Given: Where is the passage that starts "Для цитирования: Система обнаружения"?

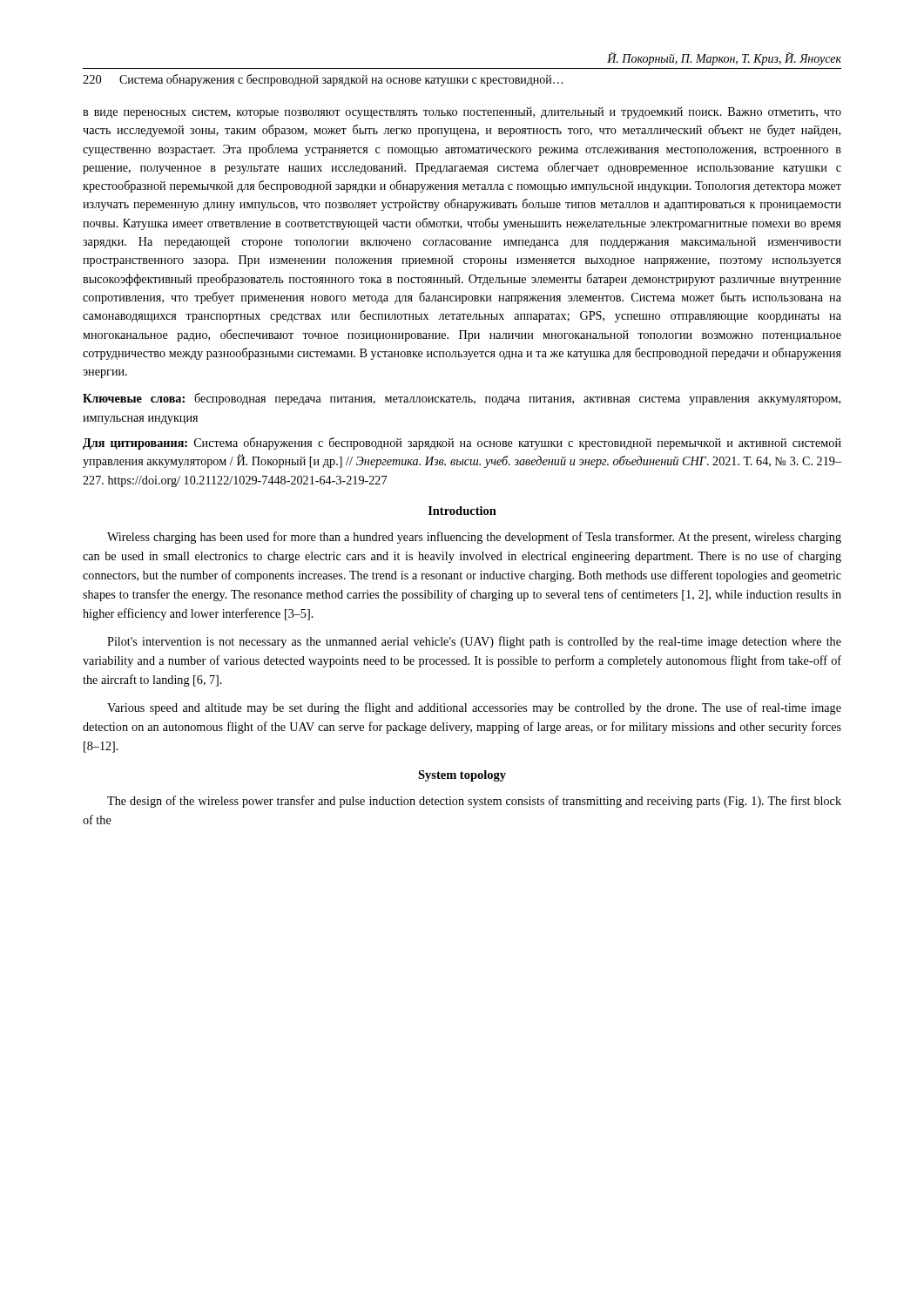Looking at the screenshot, I should click(x=462, y=461).
